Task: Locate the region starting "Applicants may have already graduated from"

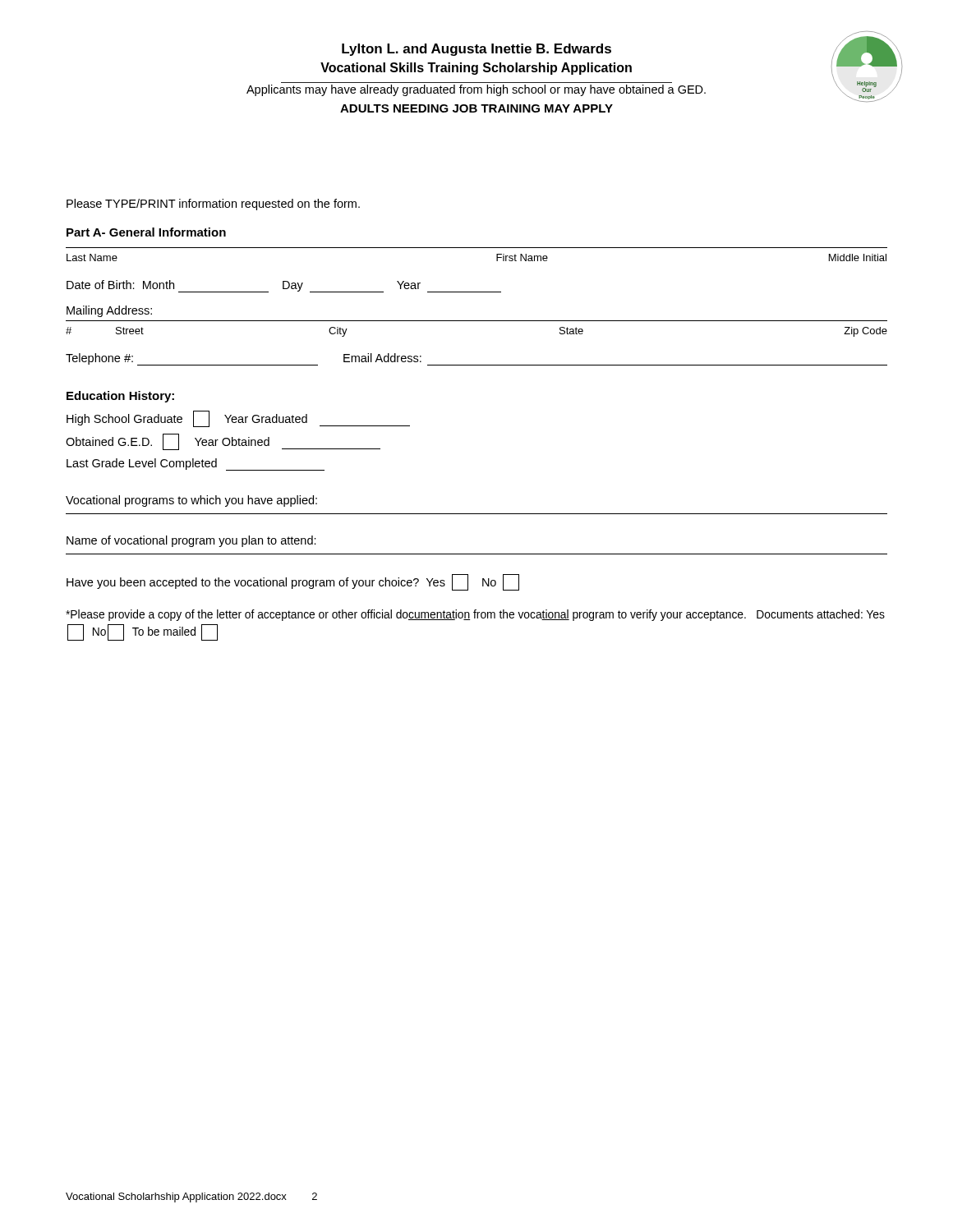Action: 476,90
